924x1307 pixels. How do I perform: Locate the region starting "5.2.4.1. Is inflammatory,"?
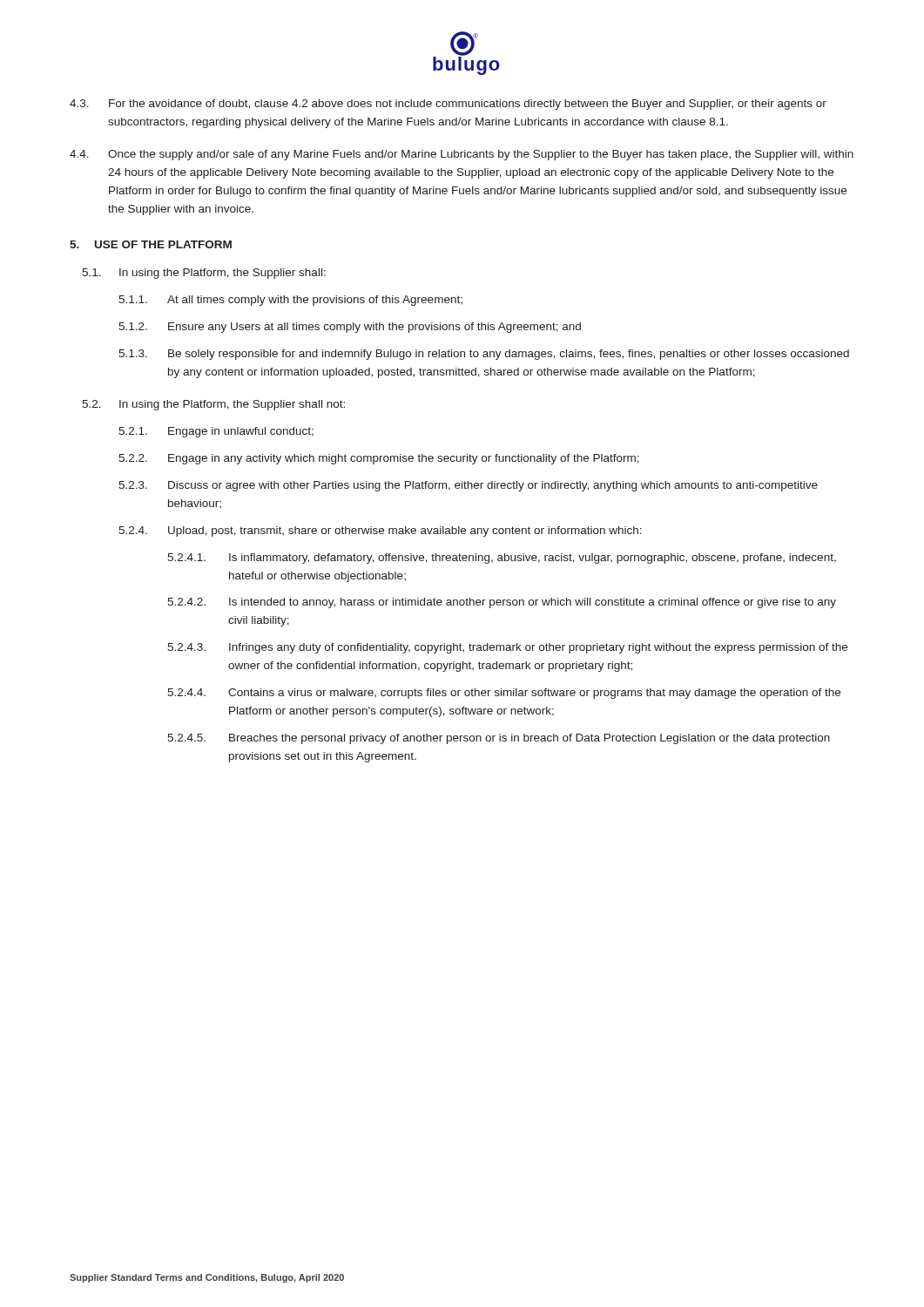(x=511, y=567)
